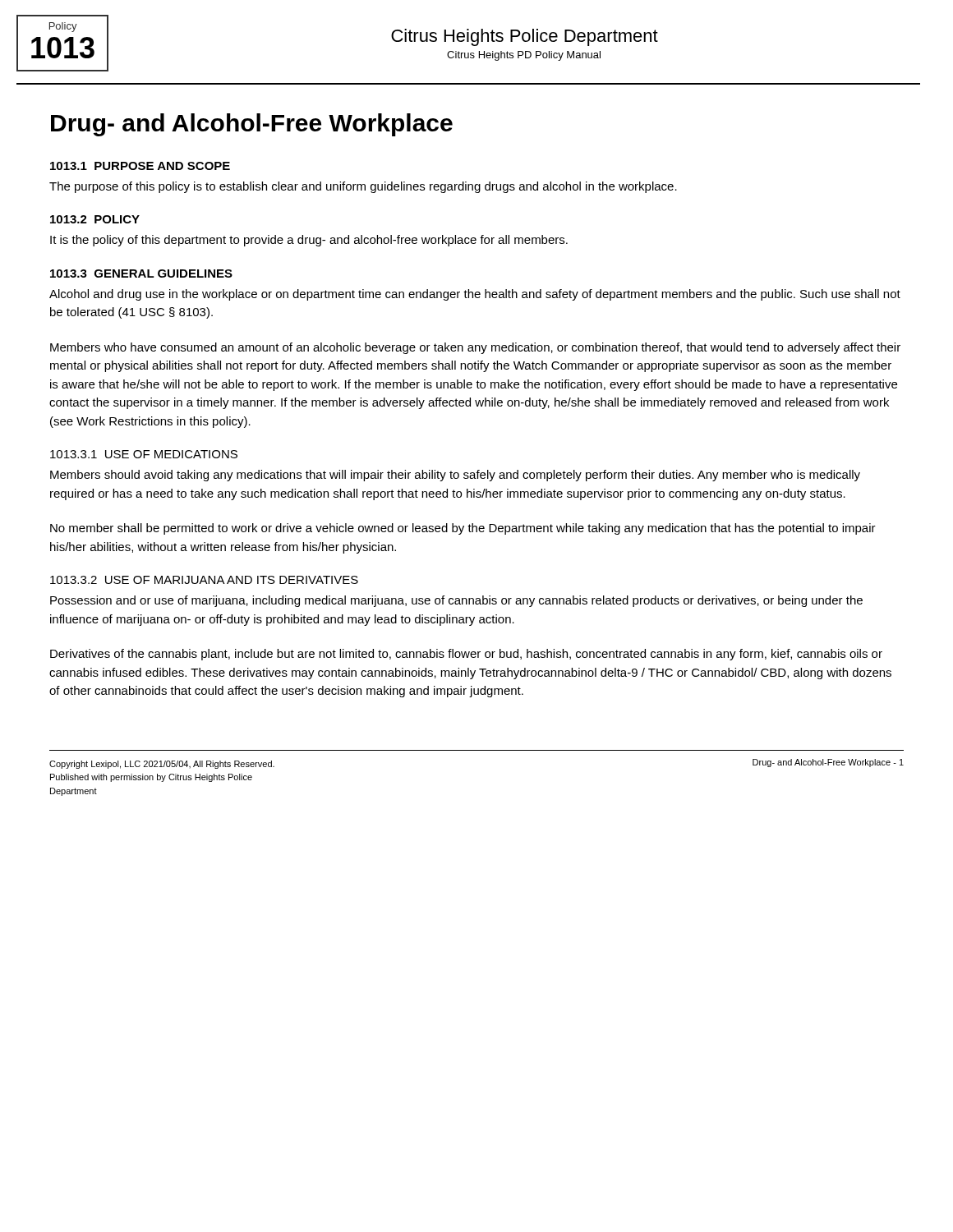The height and width of the screenshot is (1232, 953).
Task: Find "1013.3 GENERAL GUIDELINES" on this page
Action: 141,274
